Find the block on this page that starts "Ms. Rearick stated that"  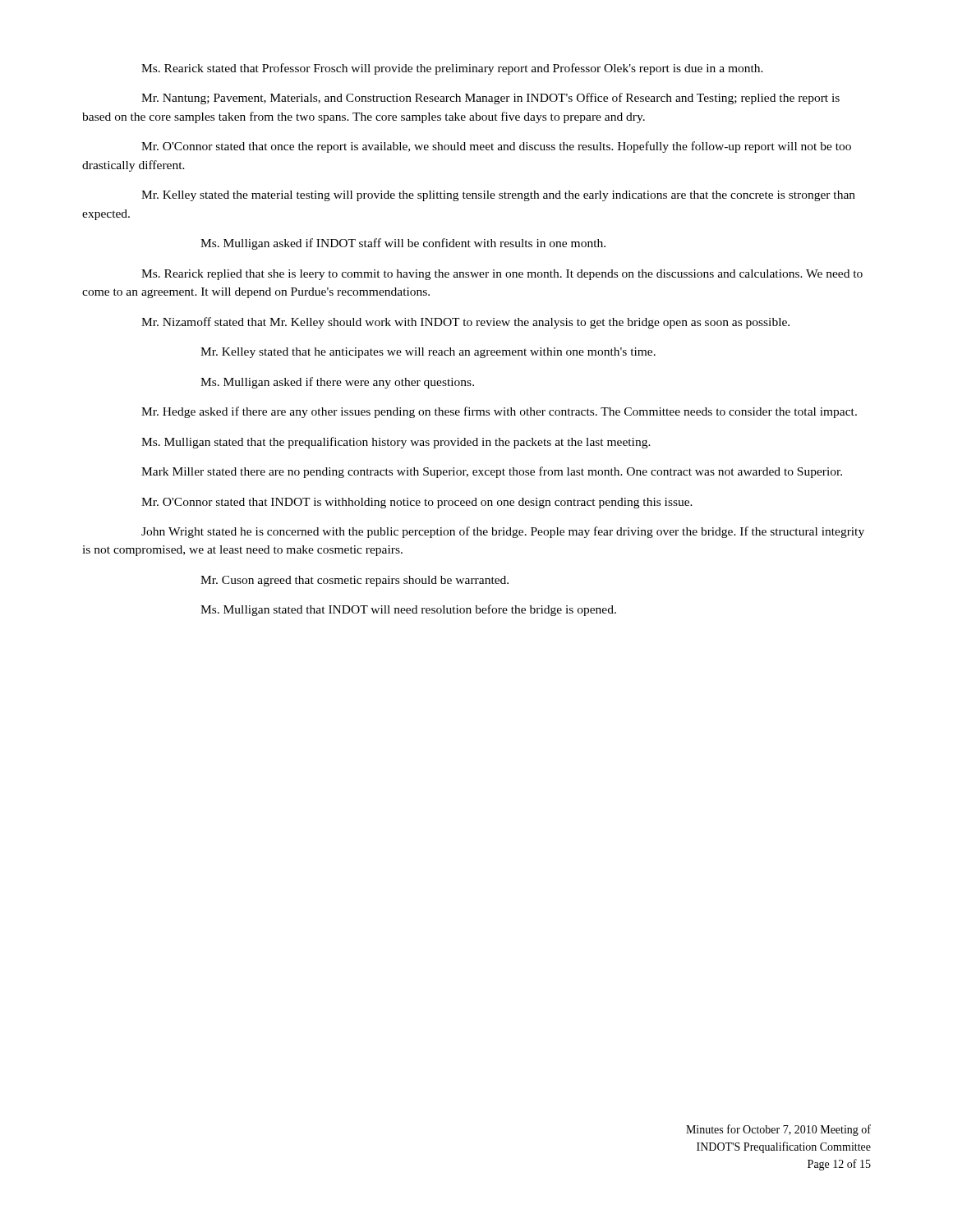[x=452, y=68]
